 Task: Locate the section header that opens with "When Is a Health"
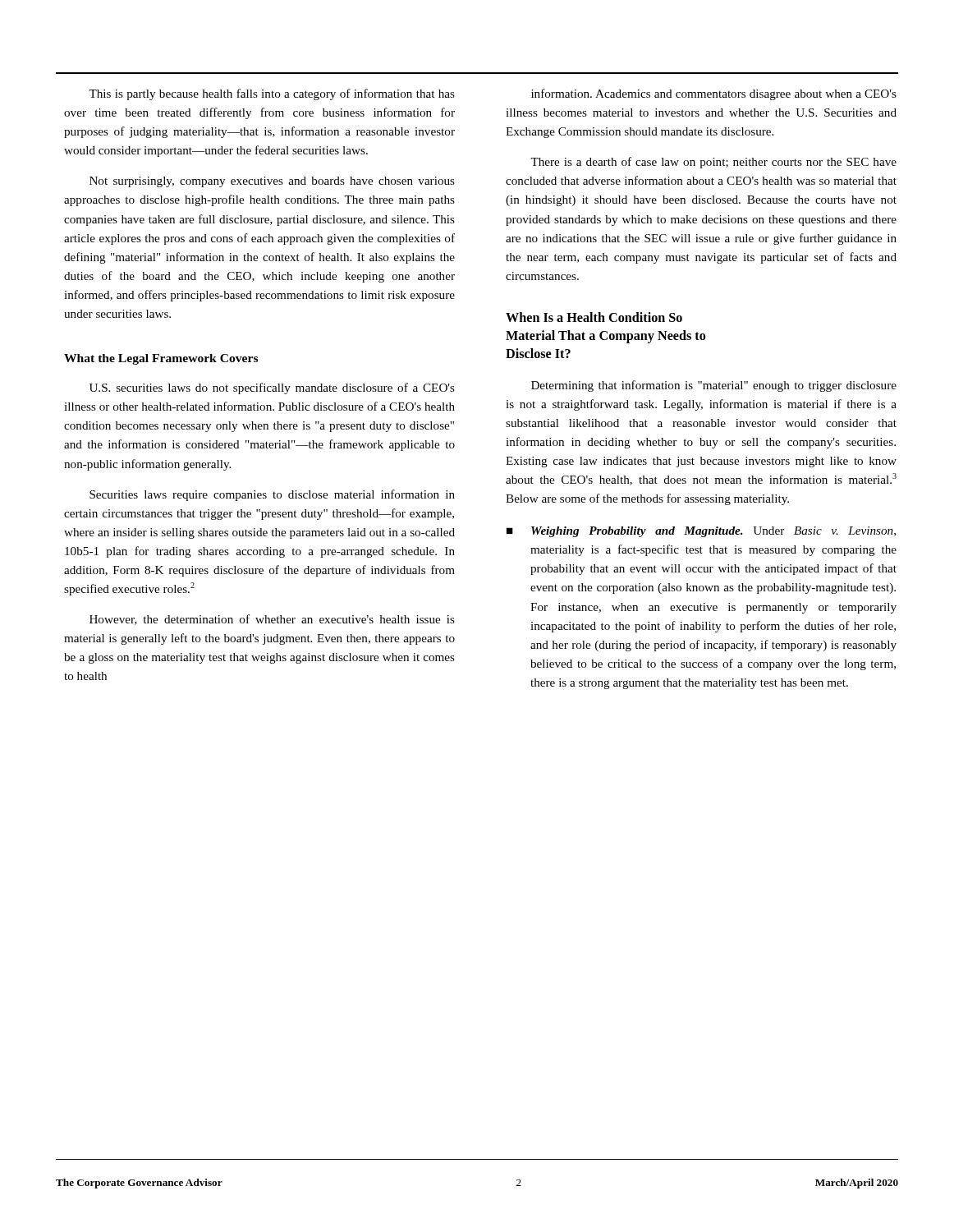click(x=606, y=336)
